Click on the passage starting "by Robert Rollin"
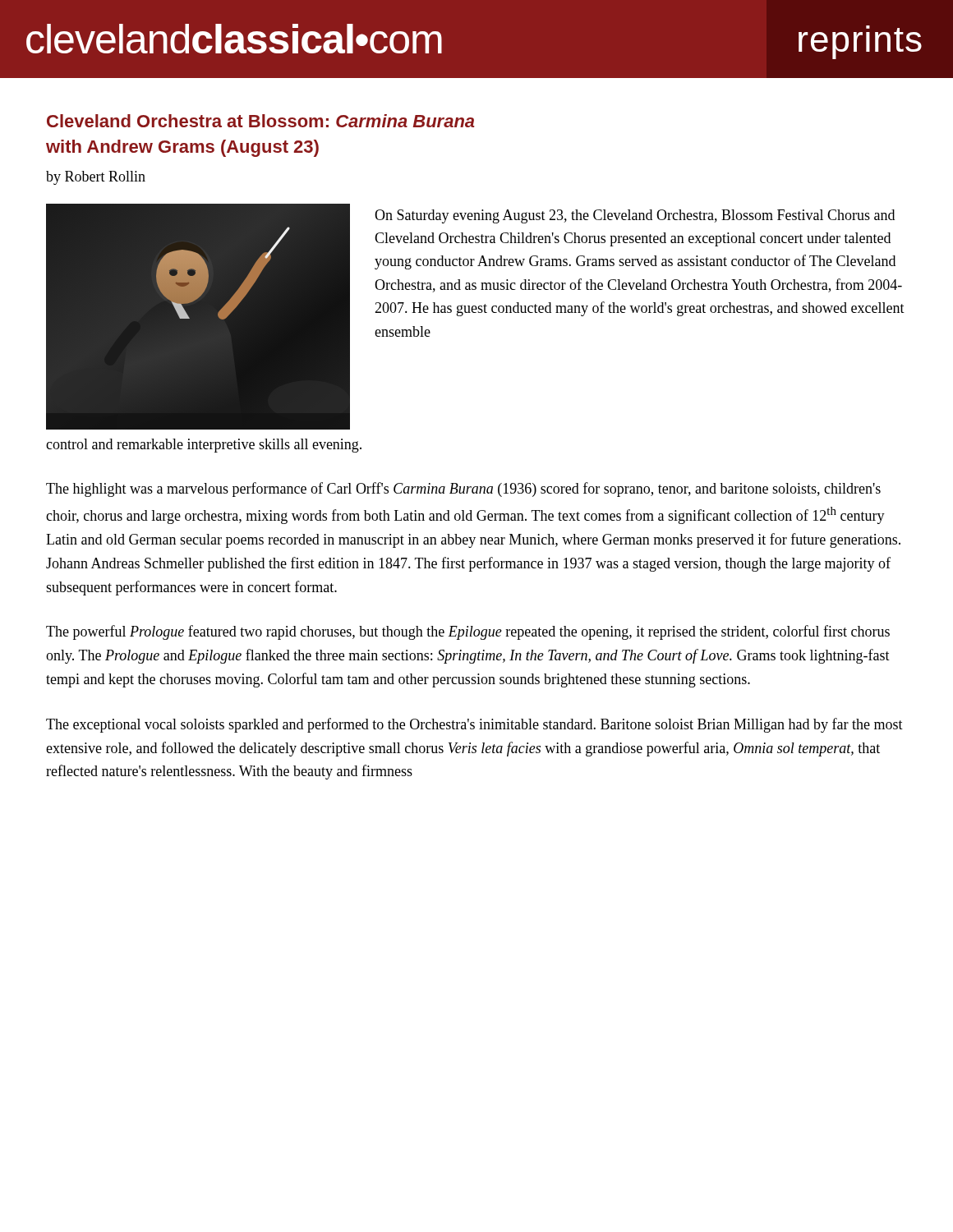This screenshot has width=953, height=1232. 96,176
